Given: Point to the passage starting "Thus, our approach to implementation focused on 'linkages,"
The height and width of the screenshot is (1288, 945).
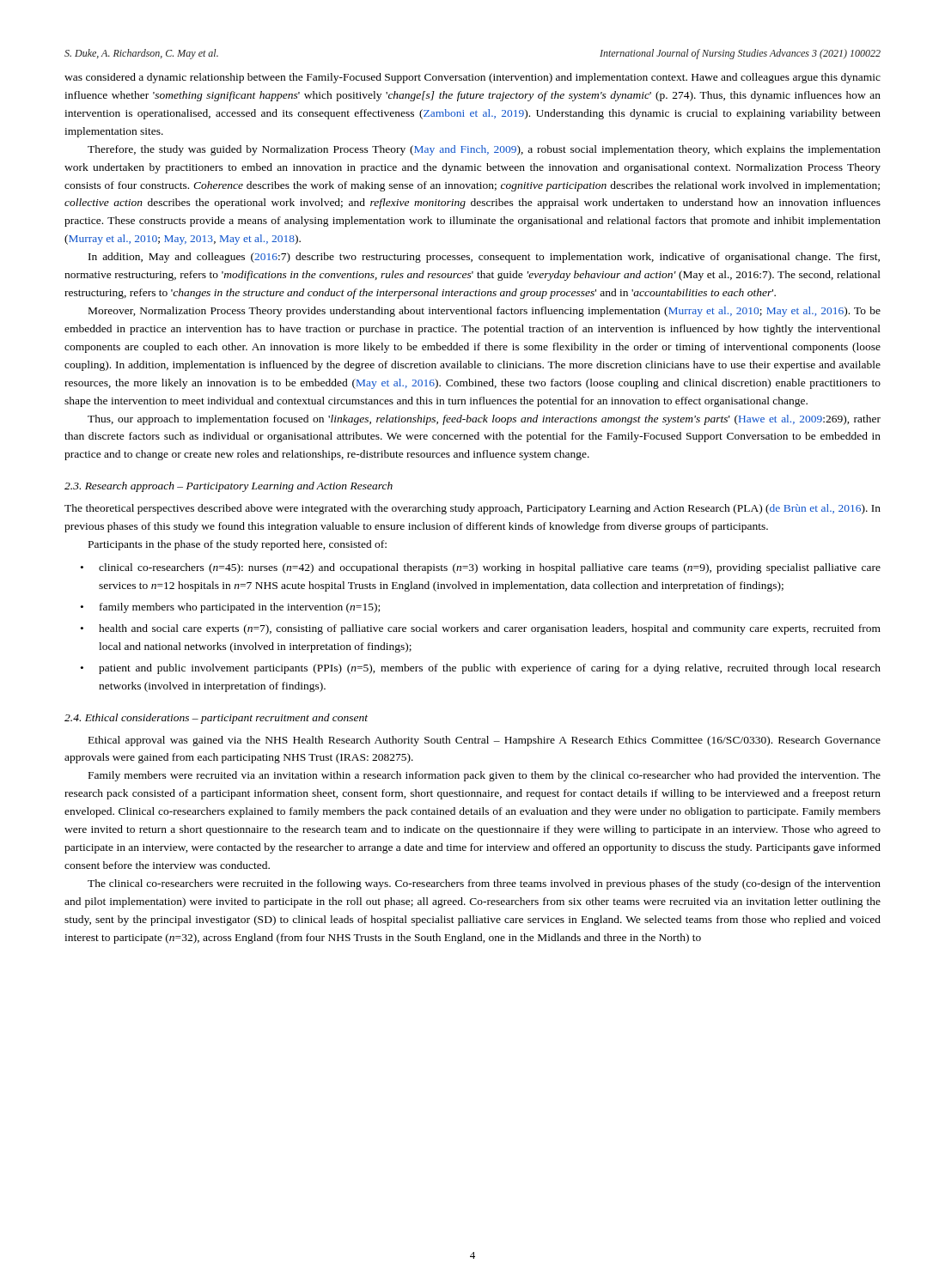Looking at the screenshot, I should coord(472,437).
